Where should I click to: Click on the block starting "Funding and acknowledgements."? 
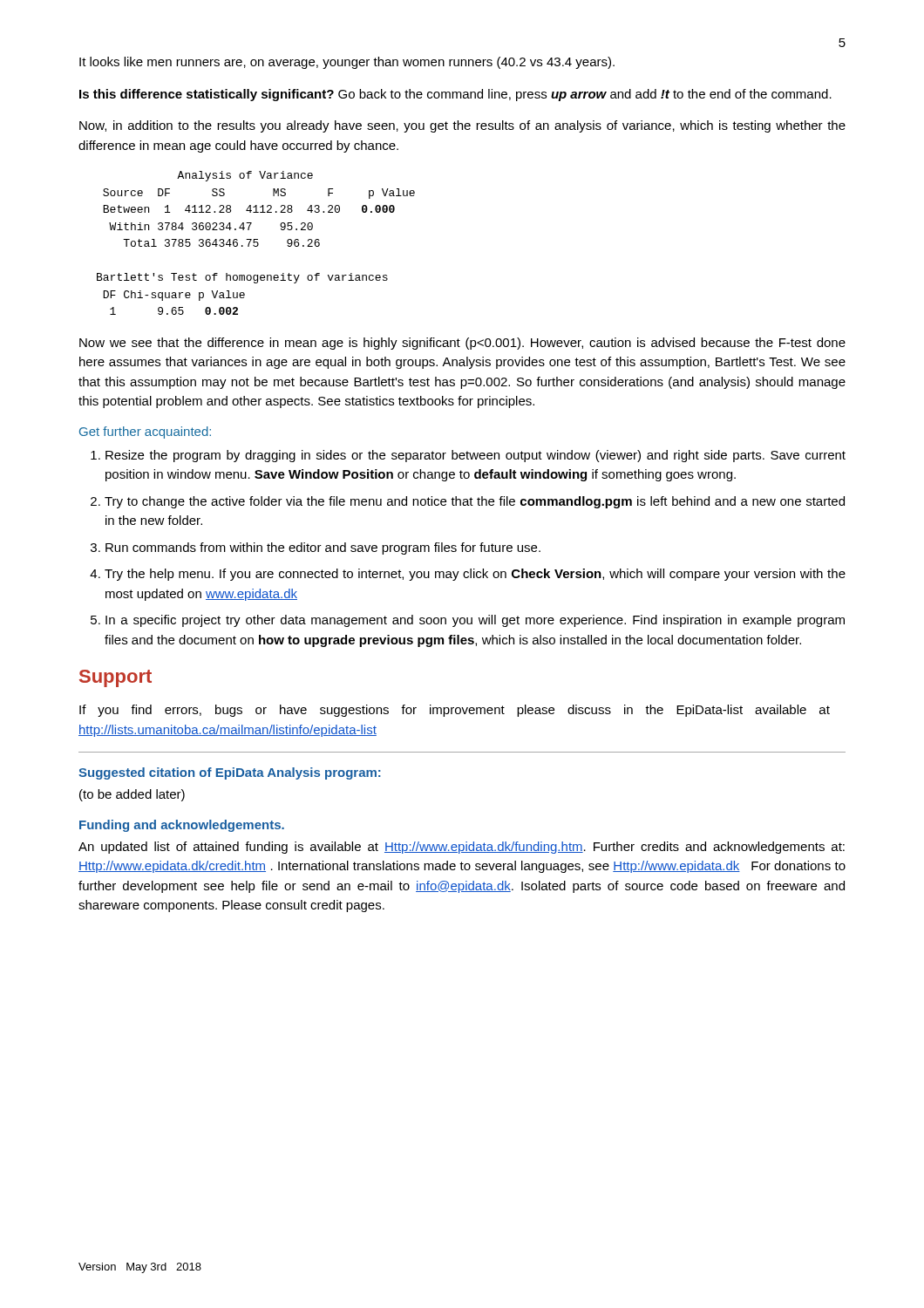[x=182, y=824]
